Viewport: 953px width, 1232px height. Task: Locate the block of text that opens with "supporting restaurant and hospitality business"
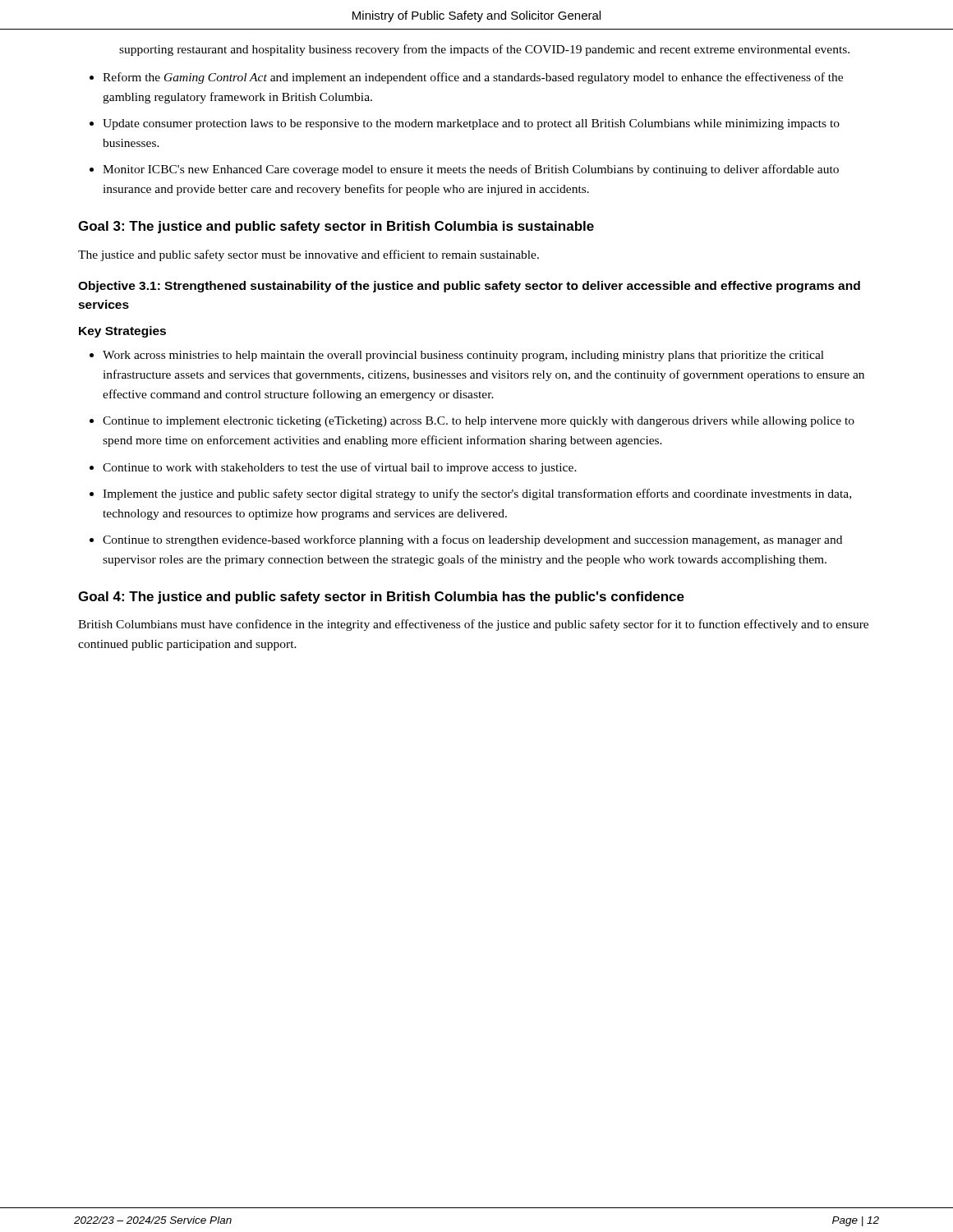[485, 49]
